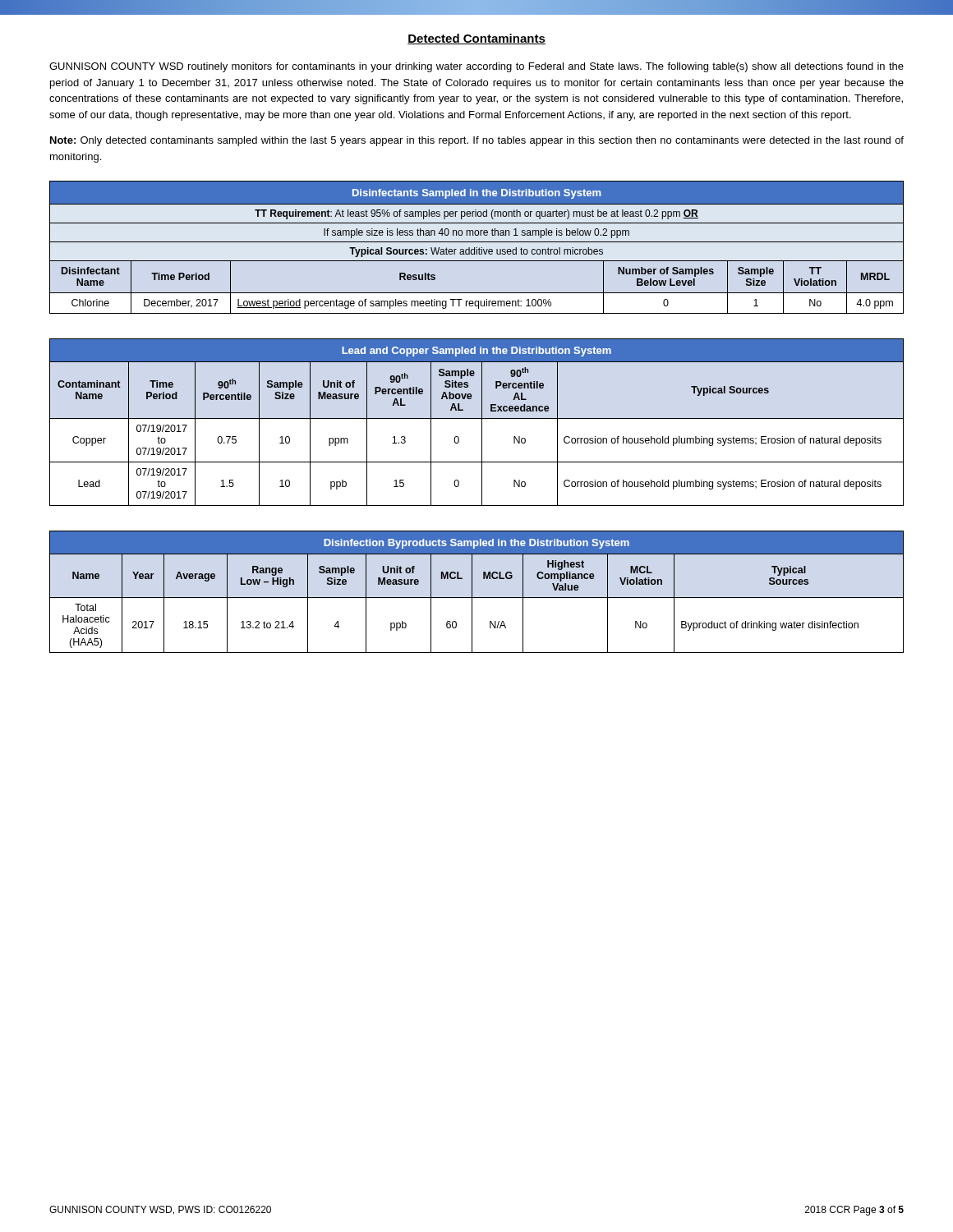Viewport: 953px width, 1232px height.
Task: Find the table that mentions "Contaminant Name"
Action: (x=476, y=422)
